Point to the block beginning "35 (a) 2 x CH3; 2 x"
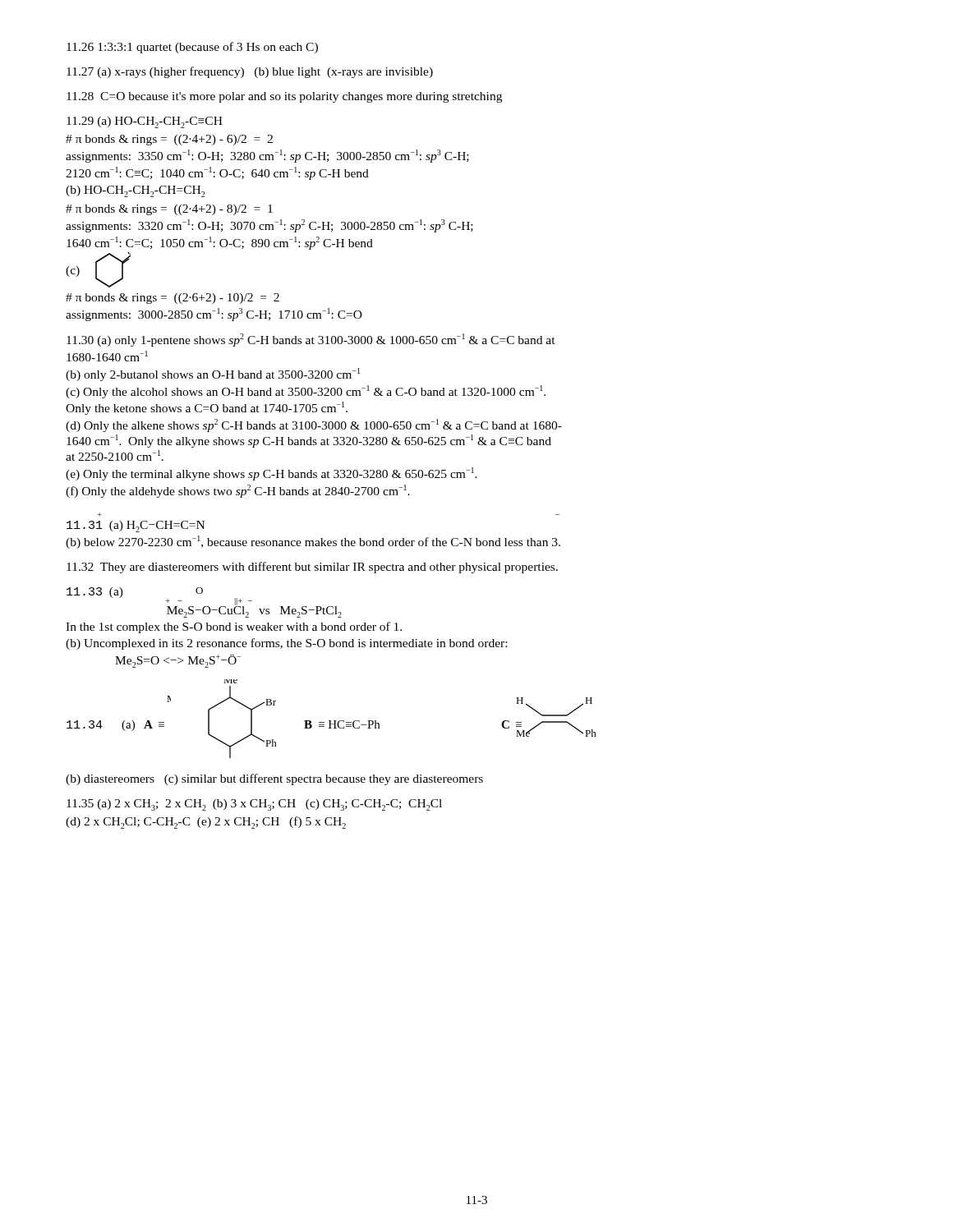 (254, 805)
